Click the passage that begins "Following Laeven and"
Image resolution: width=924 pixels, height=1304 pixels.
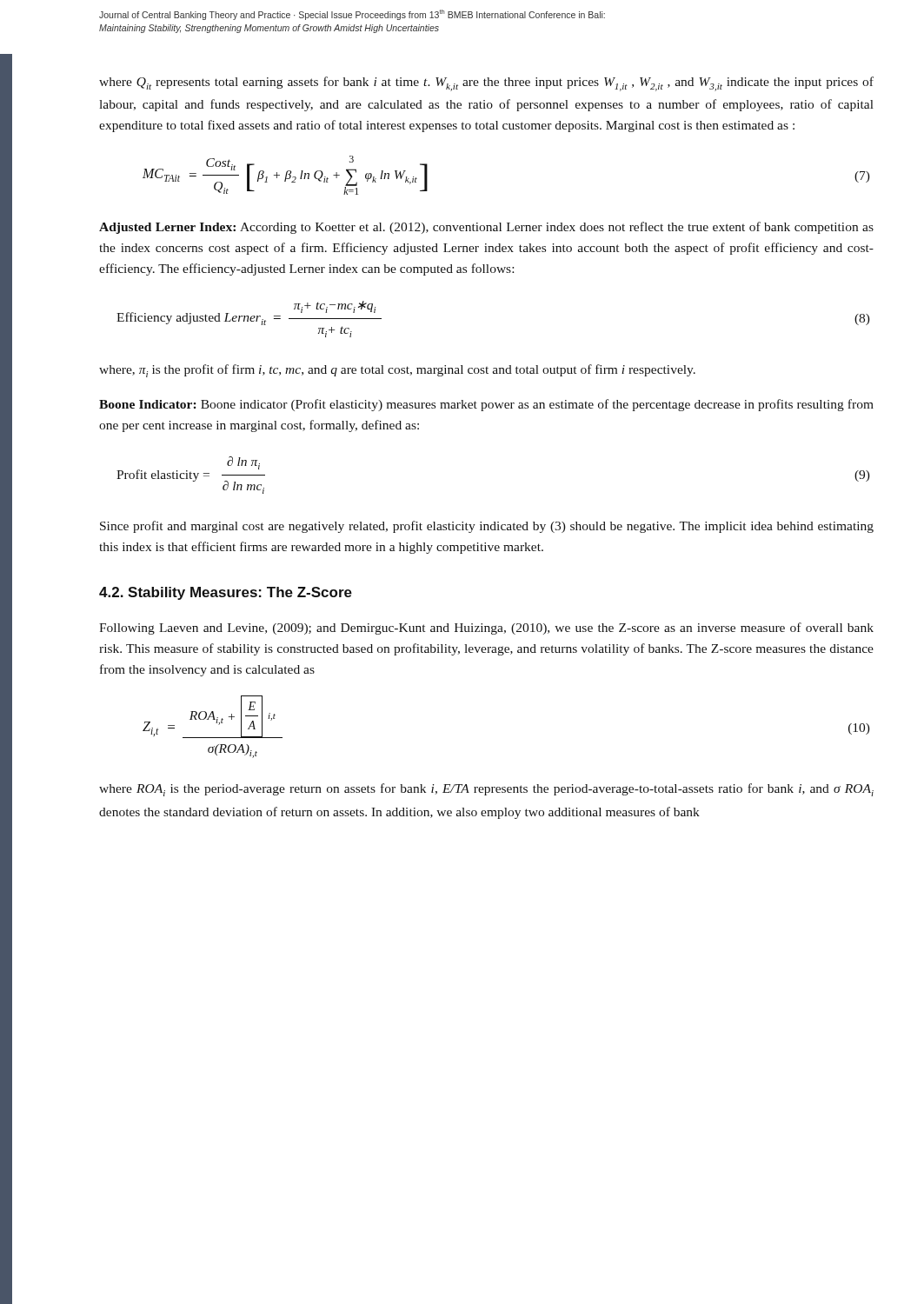coord(486,648)
